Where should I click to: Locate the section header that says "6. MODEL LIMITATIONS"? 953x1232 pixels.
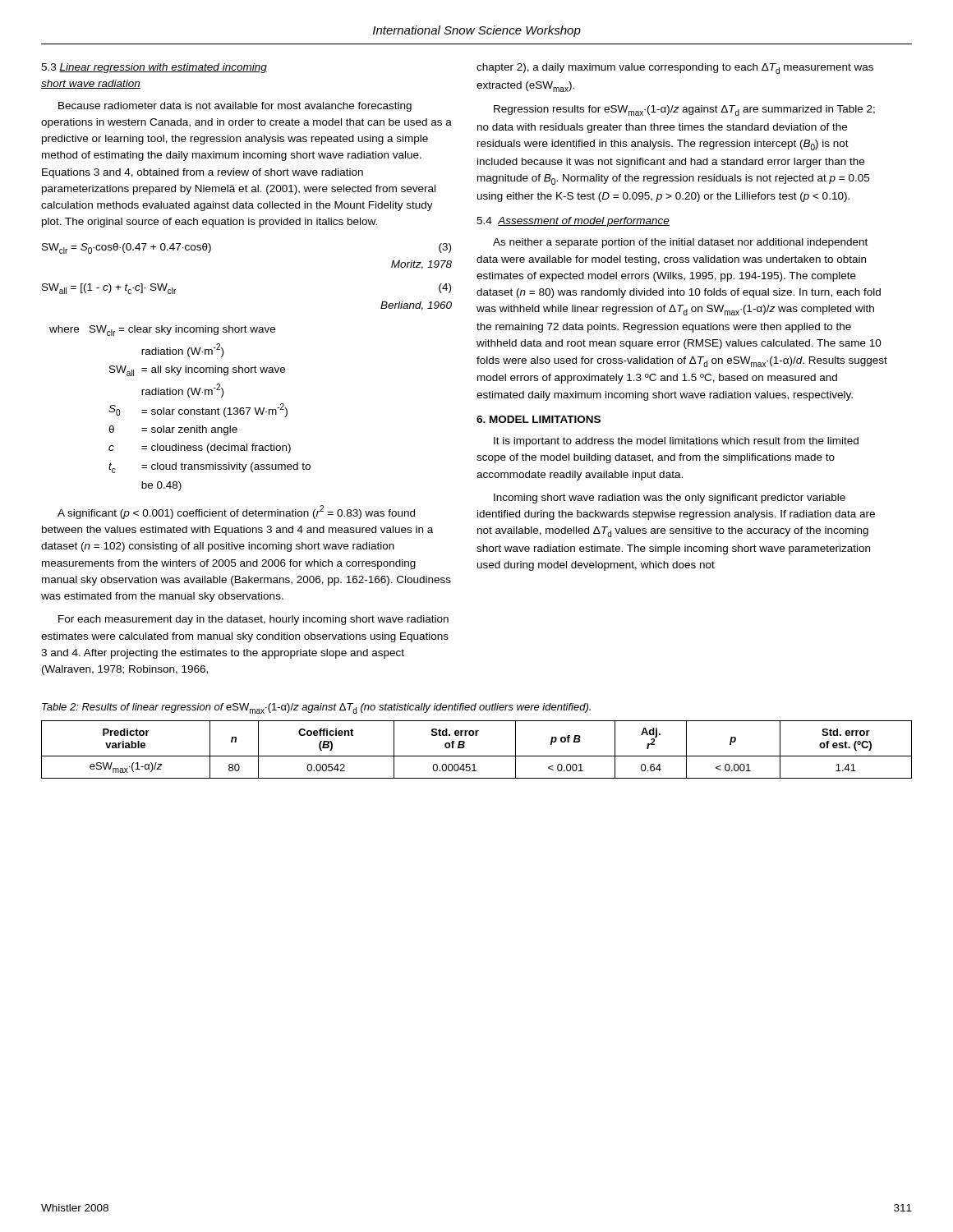click(539, 419)
